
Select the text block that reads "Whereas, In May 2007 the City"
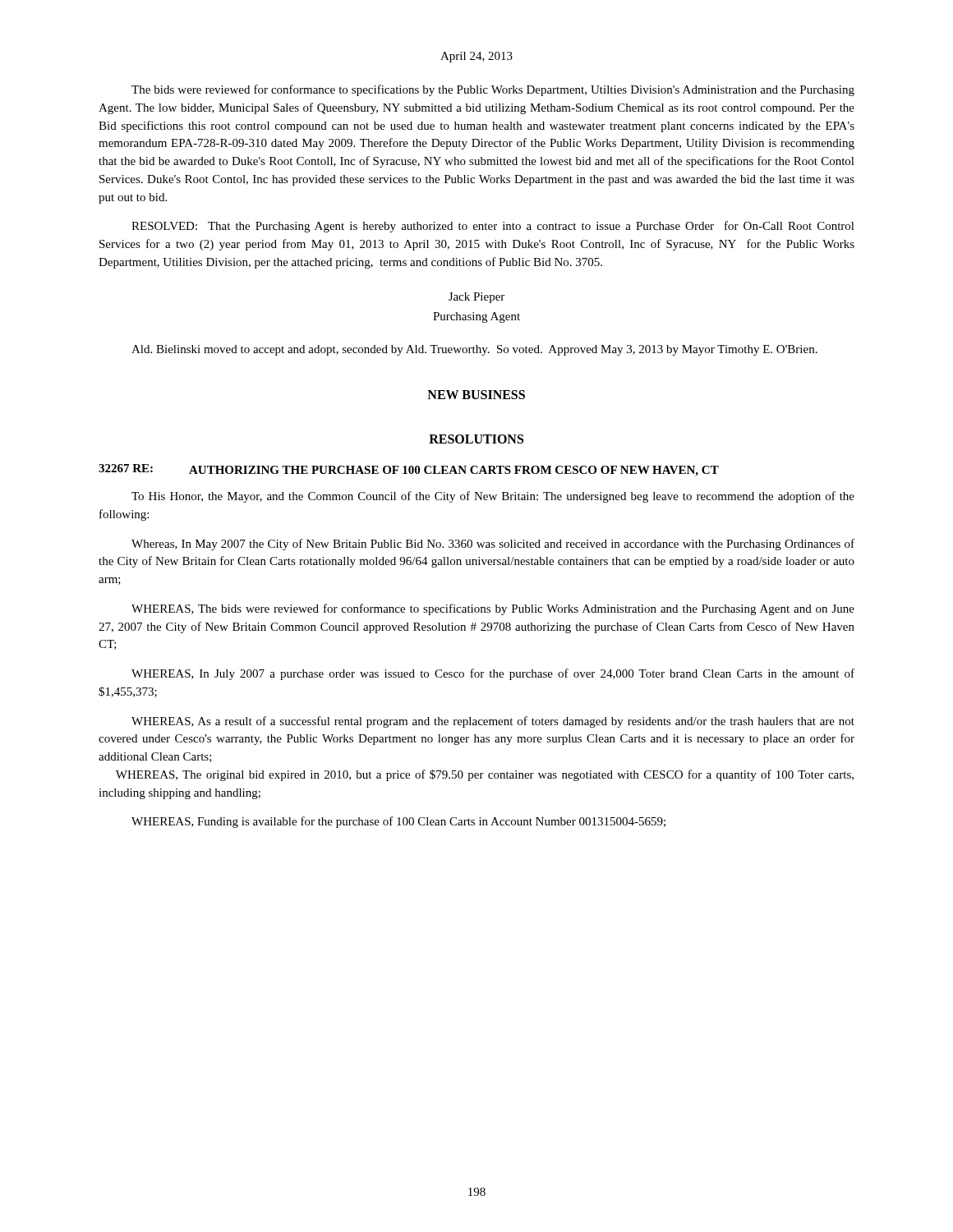(x=476, y=561)
